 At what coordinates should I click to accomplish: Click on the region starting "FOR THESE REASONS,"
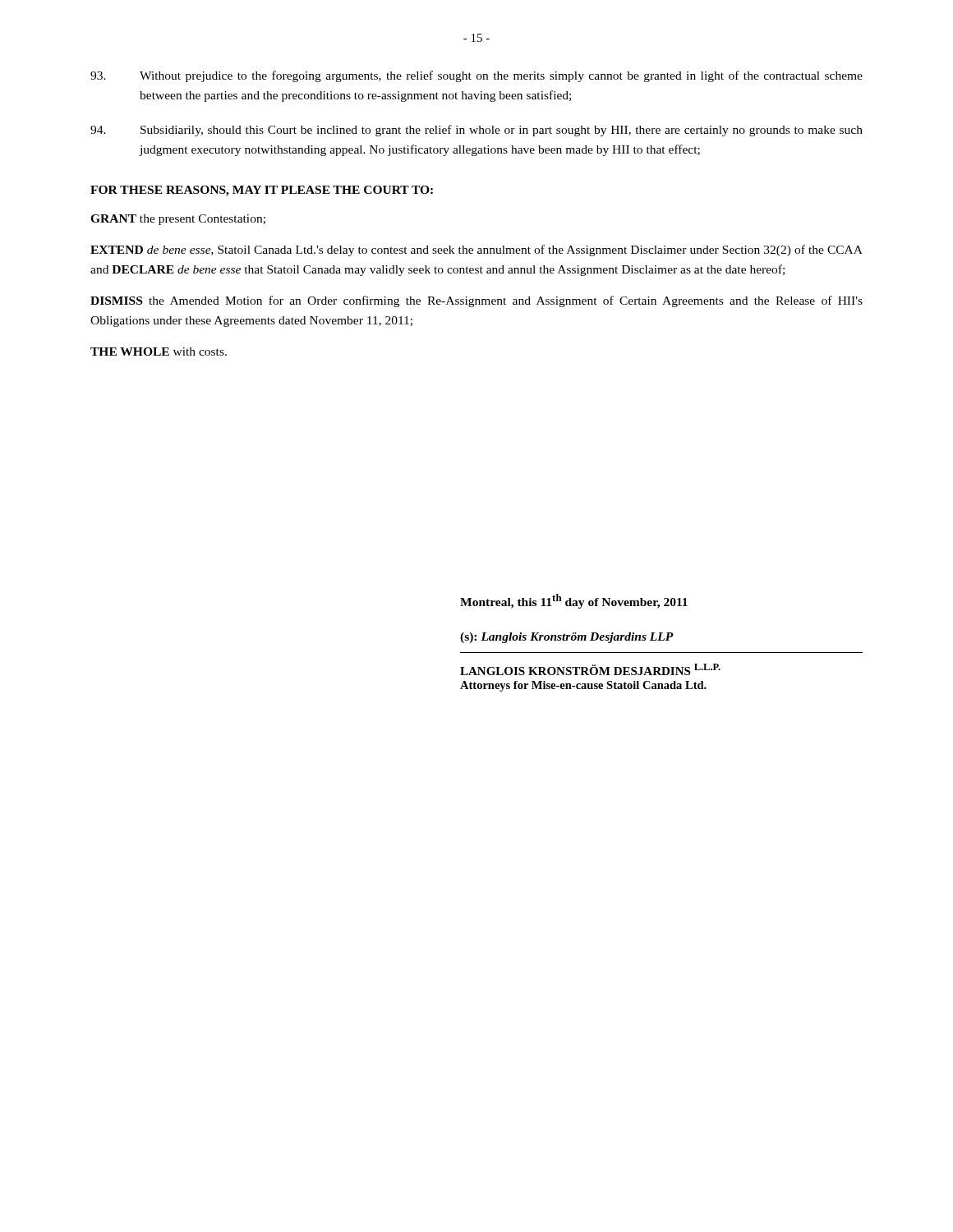[x=262, y=189]
